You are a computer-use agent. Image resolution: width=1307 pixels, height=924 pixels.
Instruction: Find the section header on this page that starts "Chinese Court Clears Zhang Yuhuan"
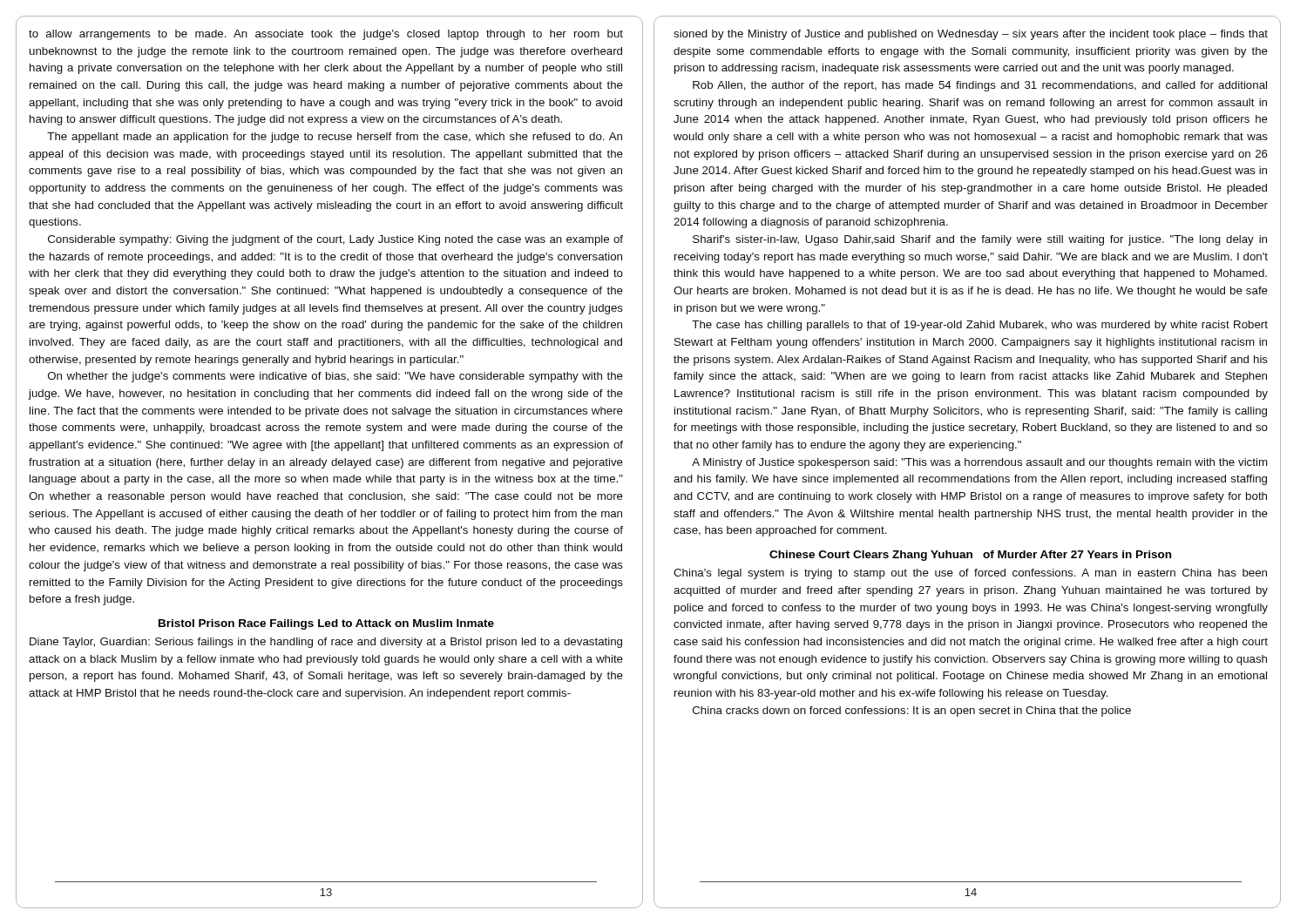[x=971, y=554]
